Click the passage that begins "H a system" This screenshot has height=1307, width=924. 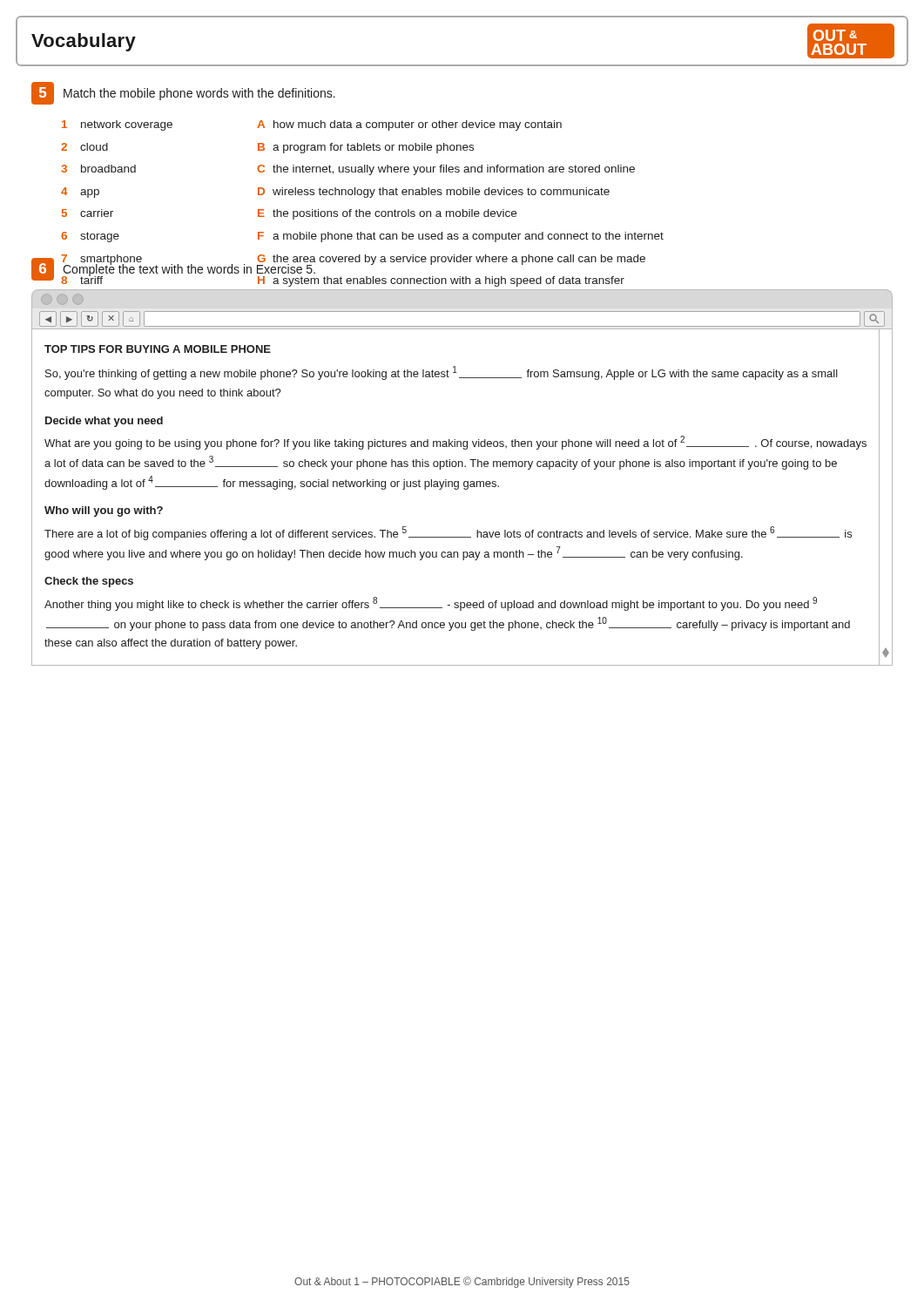(x=441, y=280)
